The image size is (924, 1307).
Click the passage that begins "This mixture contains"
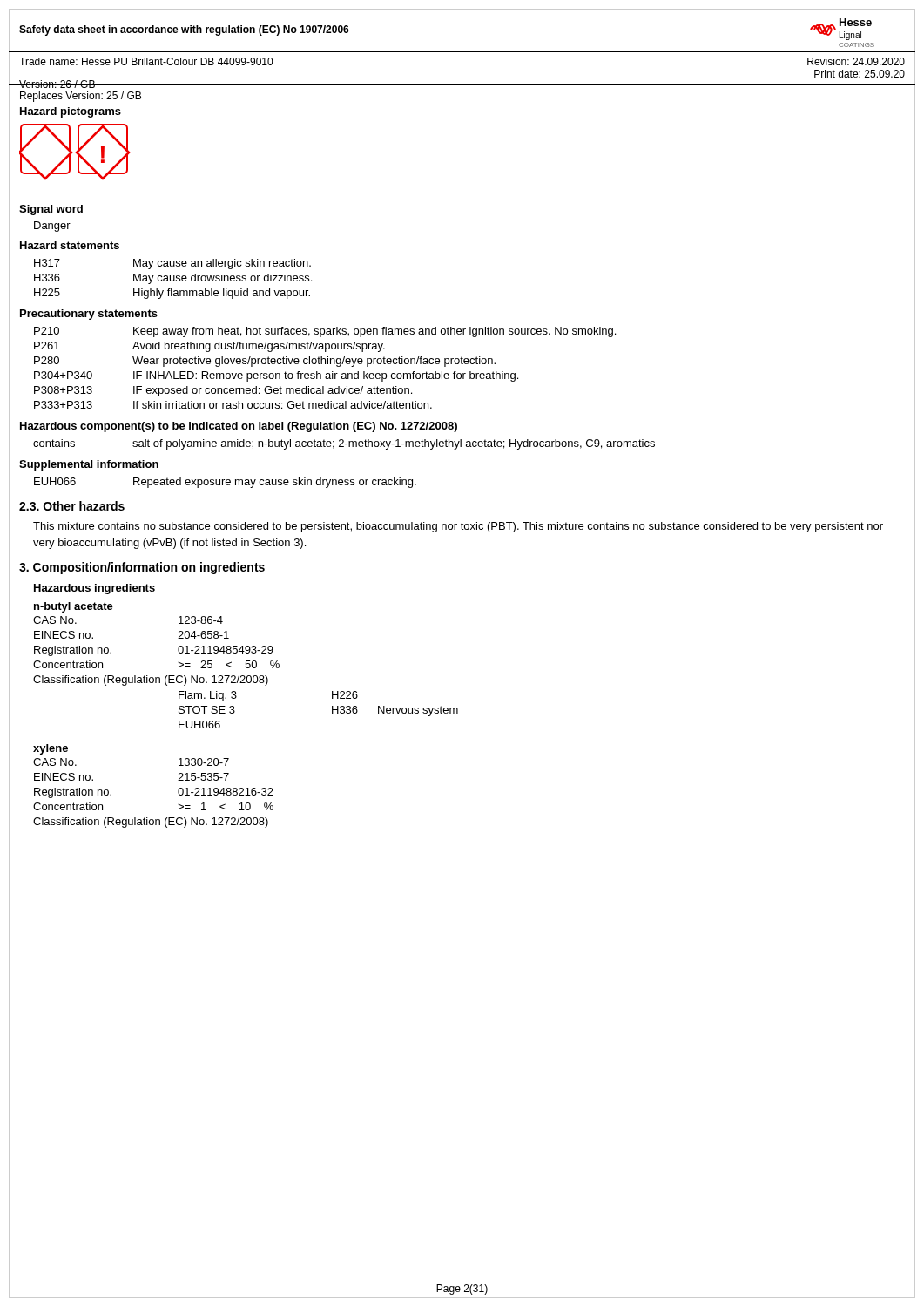coord(458,534)
